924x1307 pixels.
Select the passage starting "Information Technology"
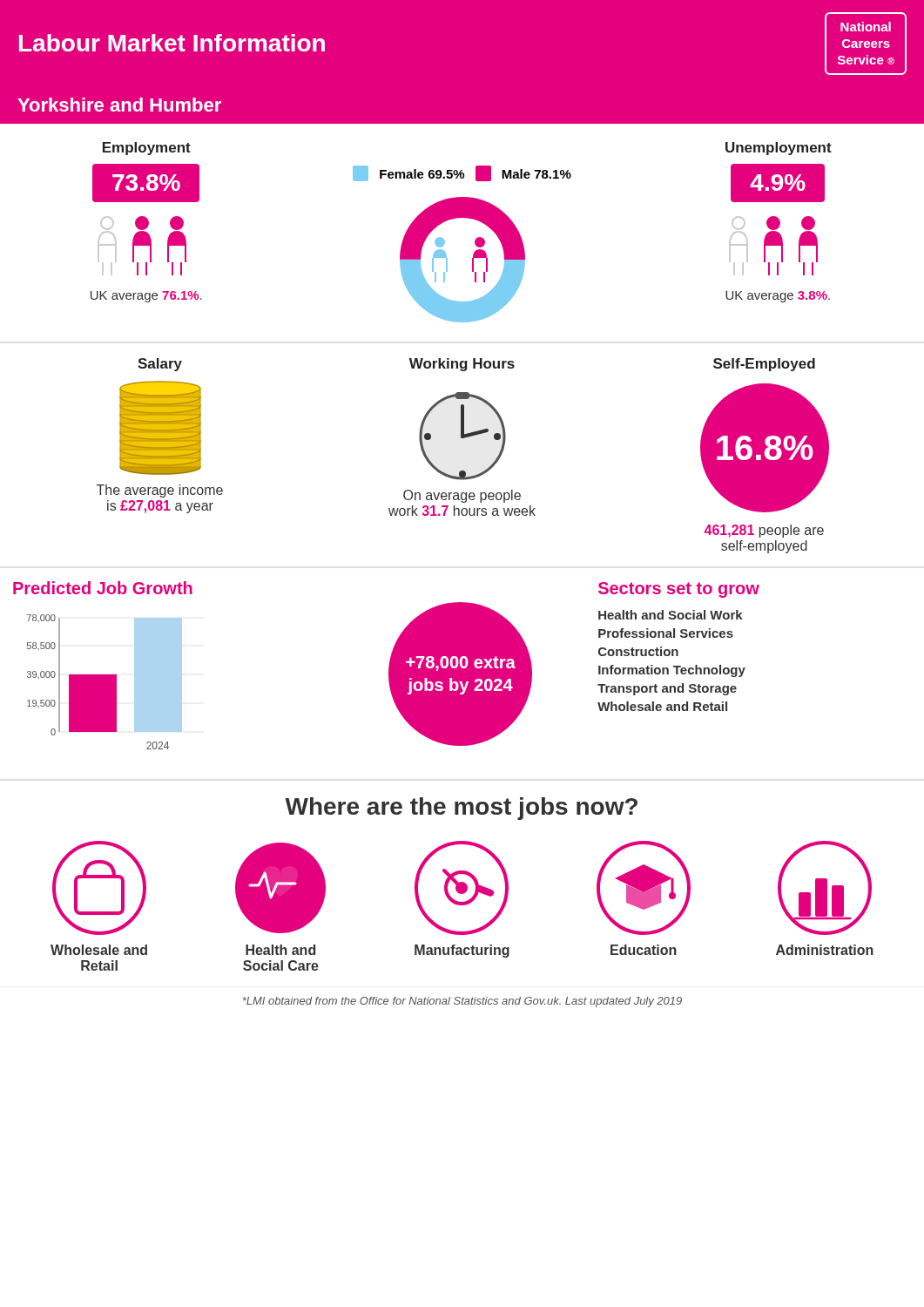671,670
